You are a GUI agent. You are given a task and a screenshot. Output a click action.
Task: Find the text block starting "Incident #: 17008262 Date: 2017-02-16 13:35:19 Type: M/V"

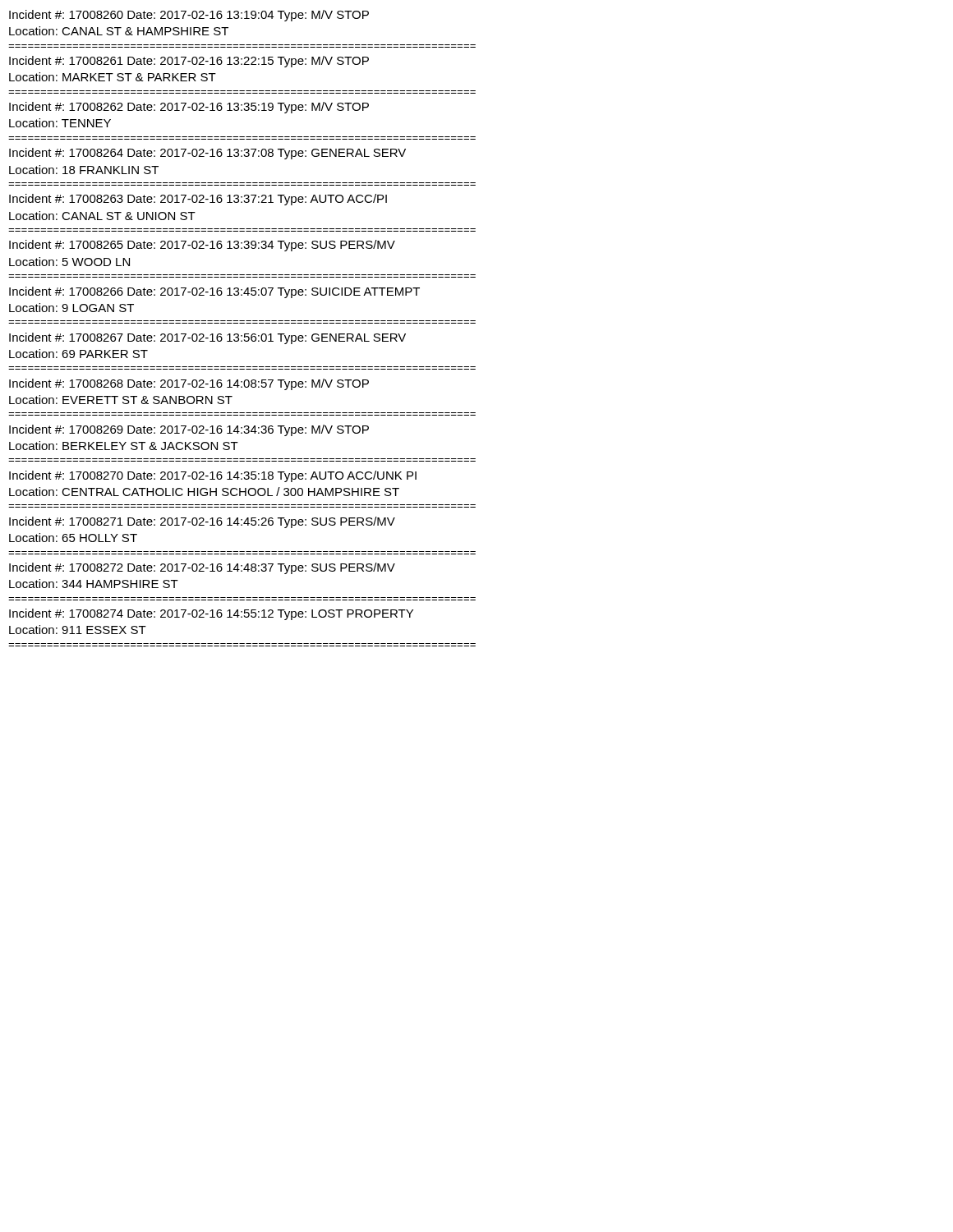(189, 108)
